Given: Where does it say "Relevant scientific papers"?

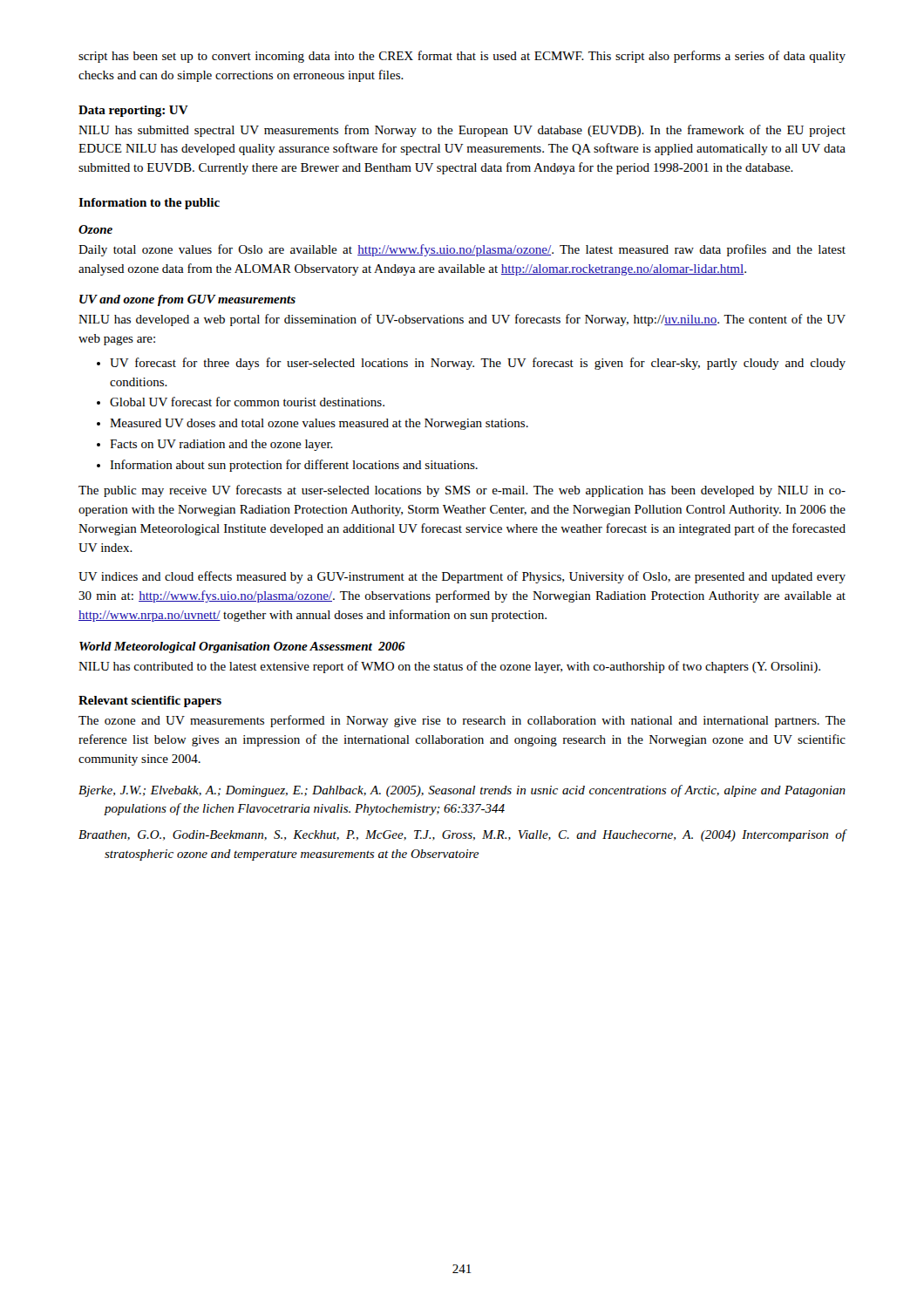Looking at the screenshot, I should [x=150, y=700].
